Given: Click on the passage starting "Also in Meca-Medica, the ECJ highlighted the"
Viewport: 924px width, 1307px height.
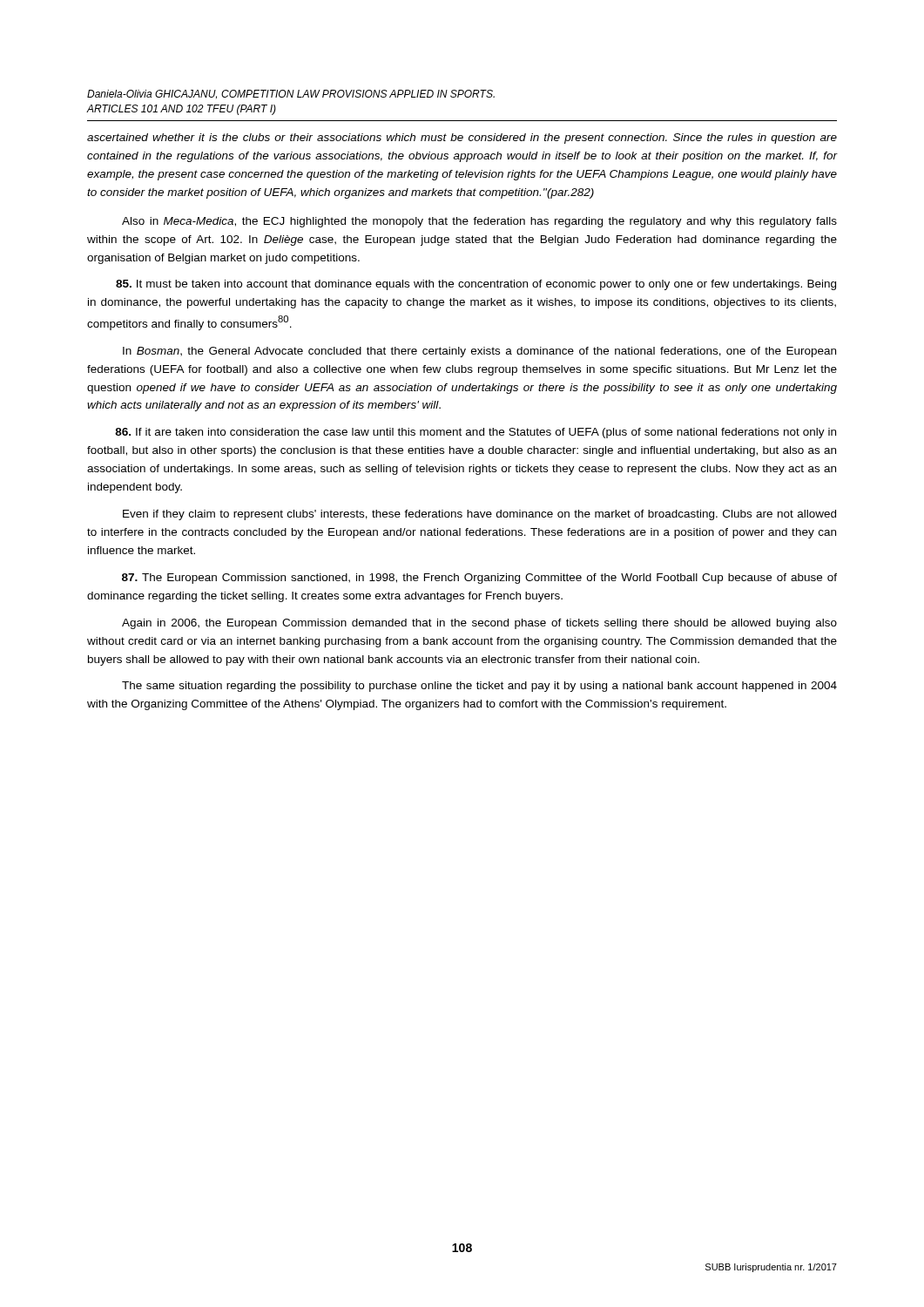Looking at the screenshot, I should click(x=462, y=240).
